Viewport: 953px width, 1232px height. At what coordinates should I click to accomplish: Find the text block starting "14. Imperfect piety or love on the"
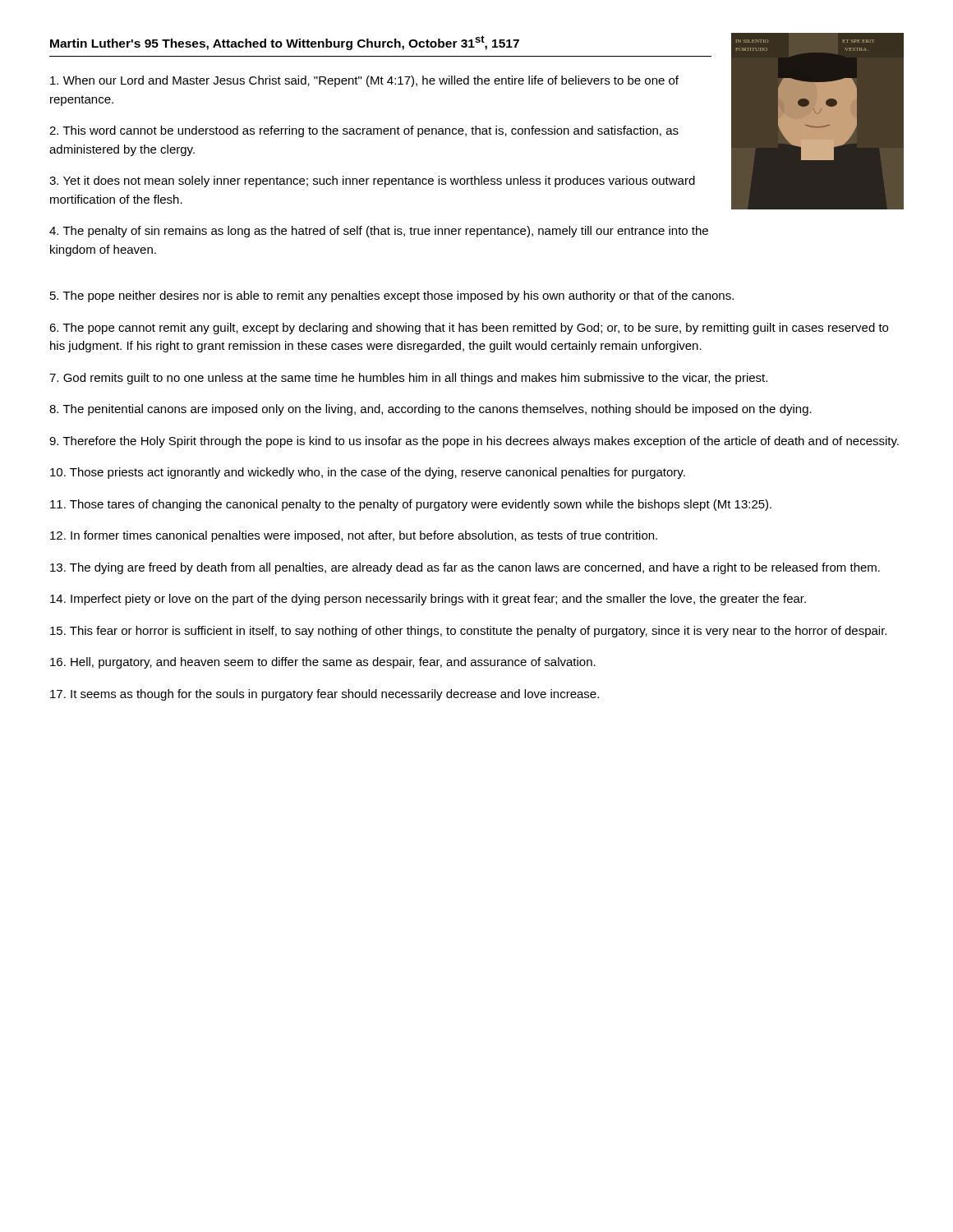428,598
